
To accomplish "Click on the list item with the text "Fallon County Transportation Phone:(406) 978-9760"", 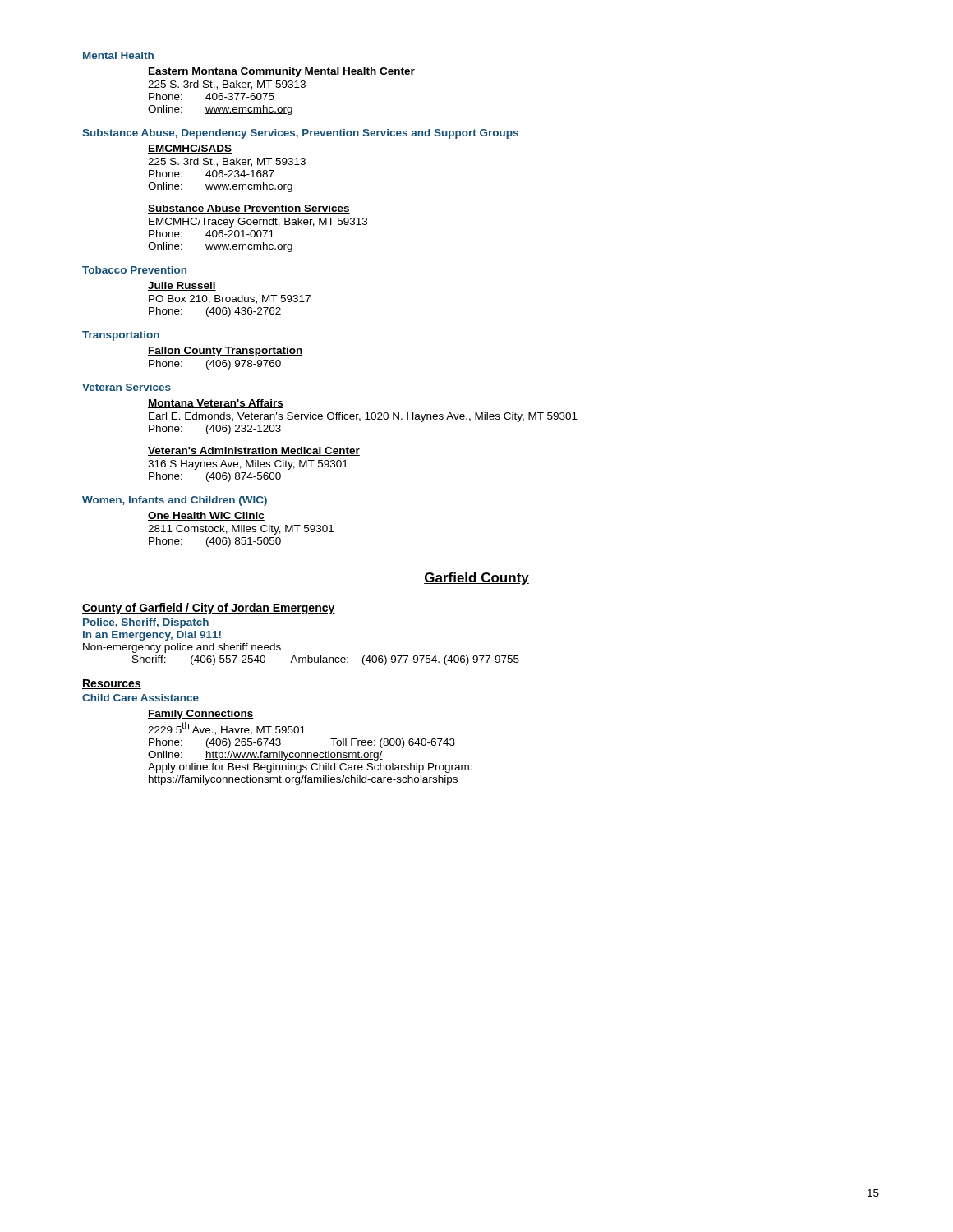I will point(226,352).
